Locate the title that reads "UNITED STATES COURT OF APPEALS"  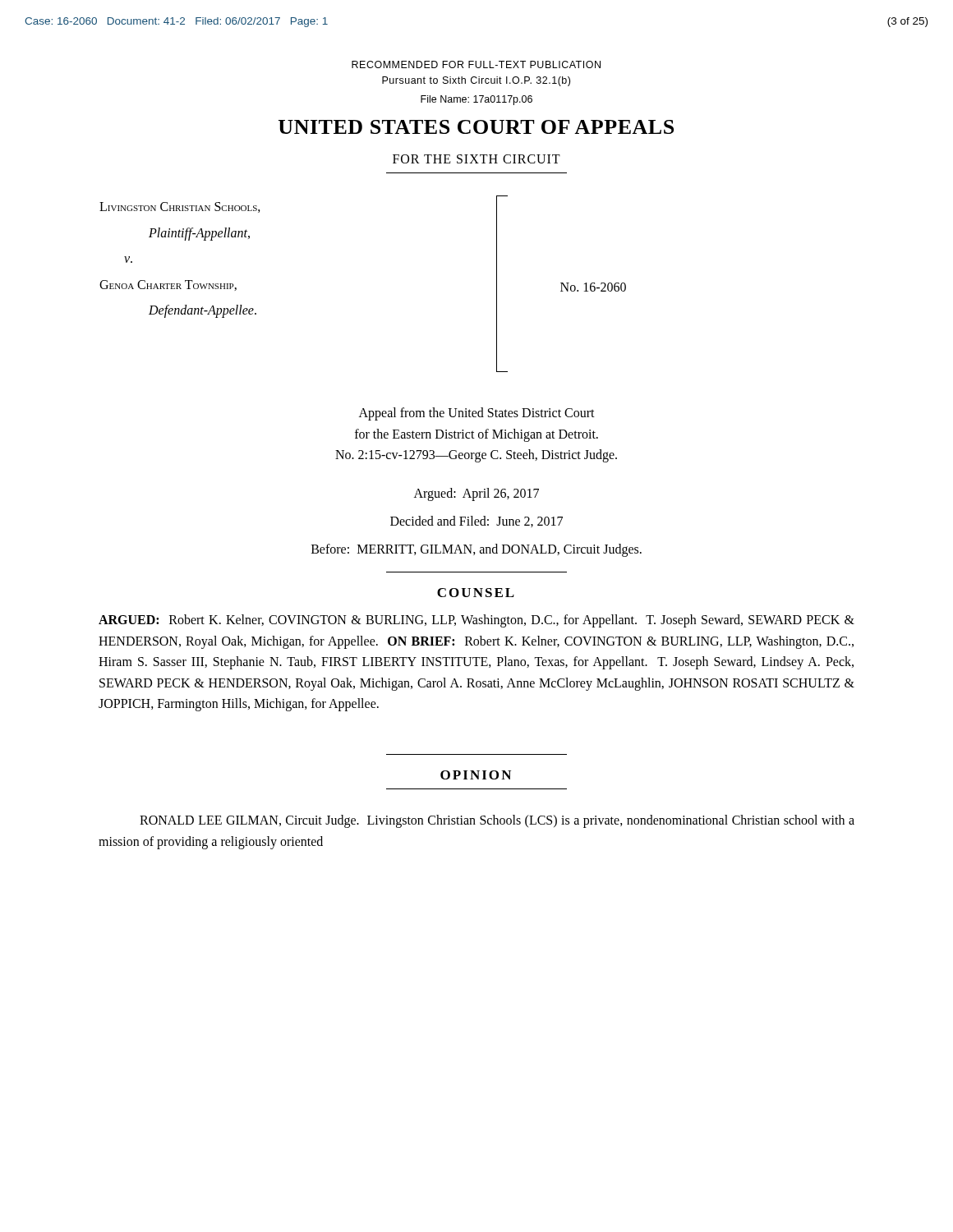click(476, 127)
